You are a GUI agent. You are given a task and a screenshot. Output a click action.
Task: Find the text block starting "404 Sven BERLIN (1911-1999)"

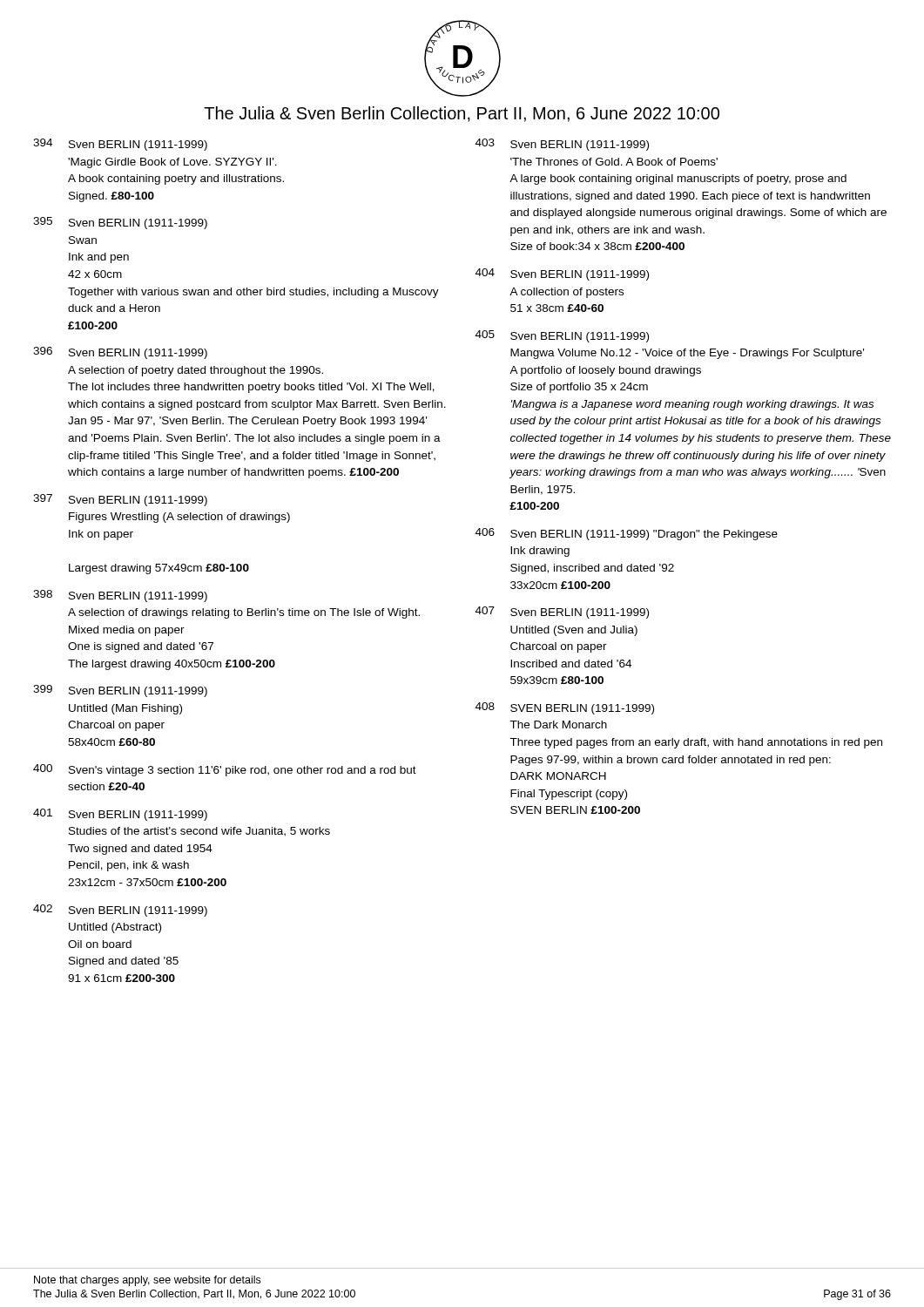(562, 274)
